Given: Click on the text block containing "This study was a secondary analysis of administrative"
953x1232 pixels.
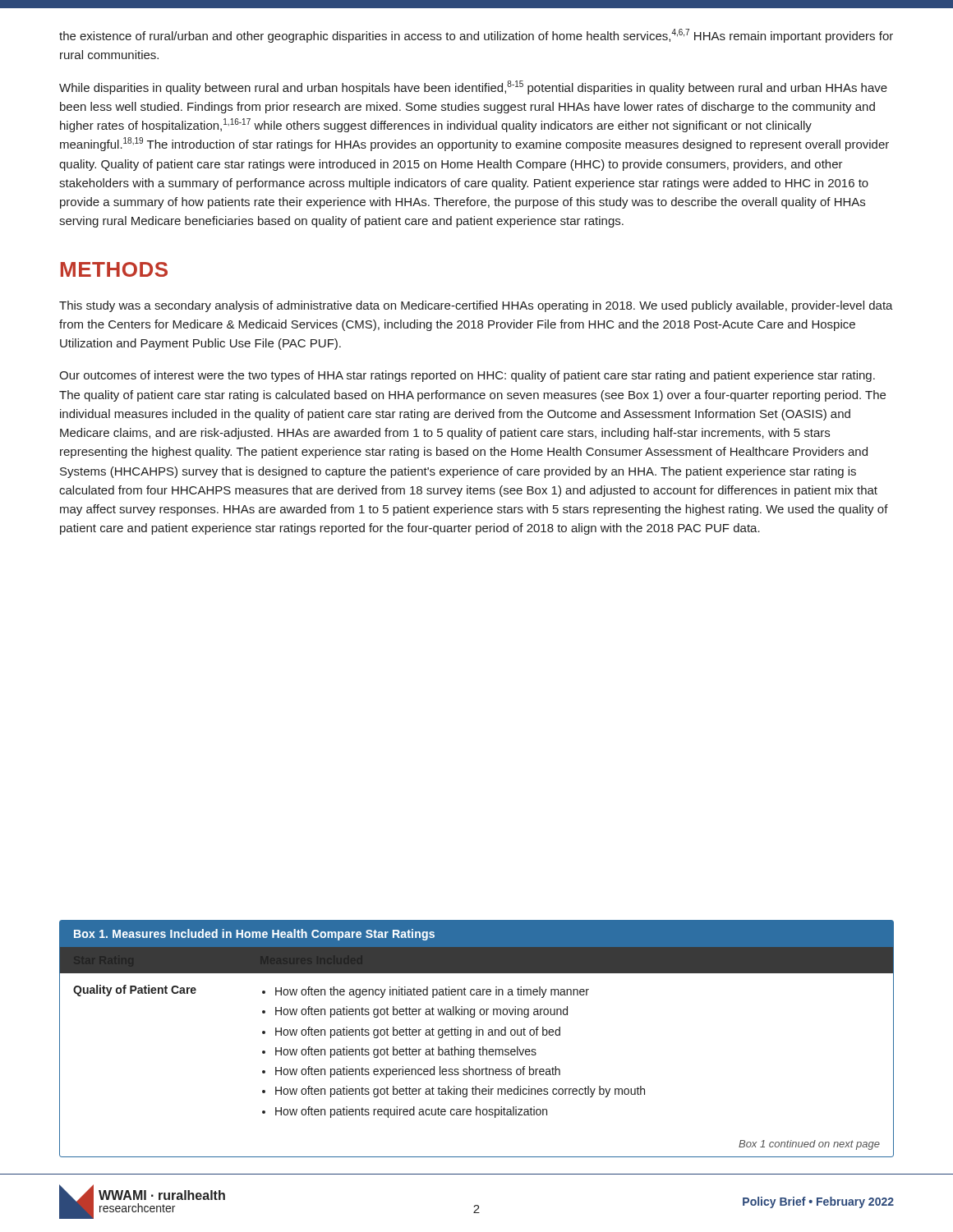Looking at the screenshot, I should (476, 324).
